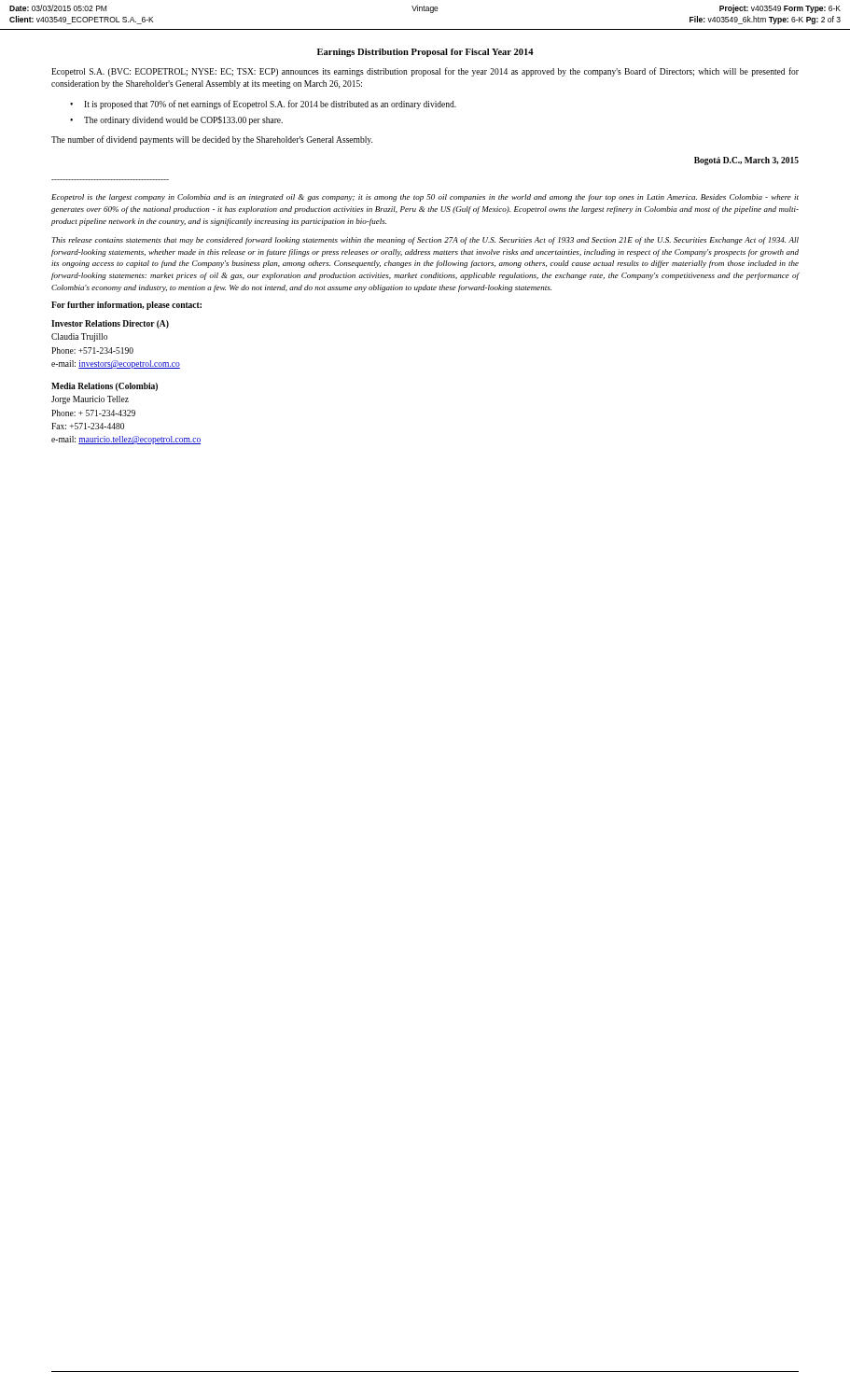Viewport: 850px width, 1400px height.
Task: Point to the block starting "This release contains statements"
Action: pos(425,264)
